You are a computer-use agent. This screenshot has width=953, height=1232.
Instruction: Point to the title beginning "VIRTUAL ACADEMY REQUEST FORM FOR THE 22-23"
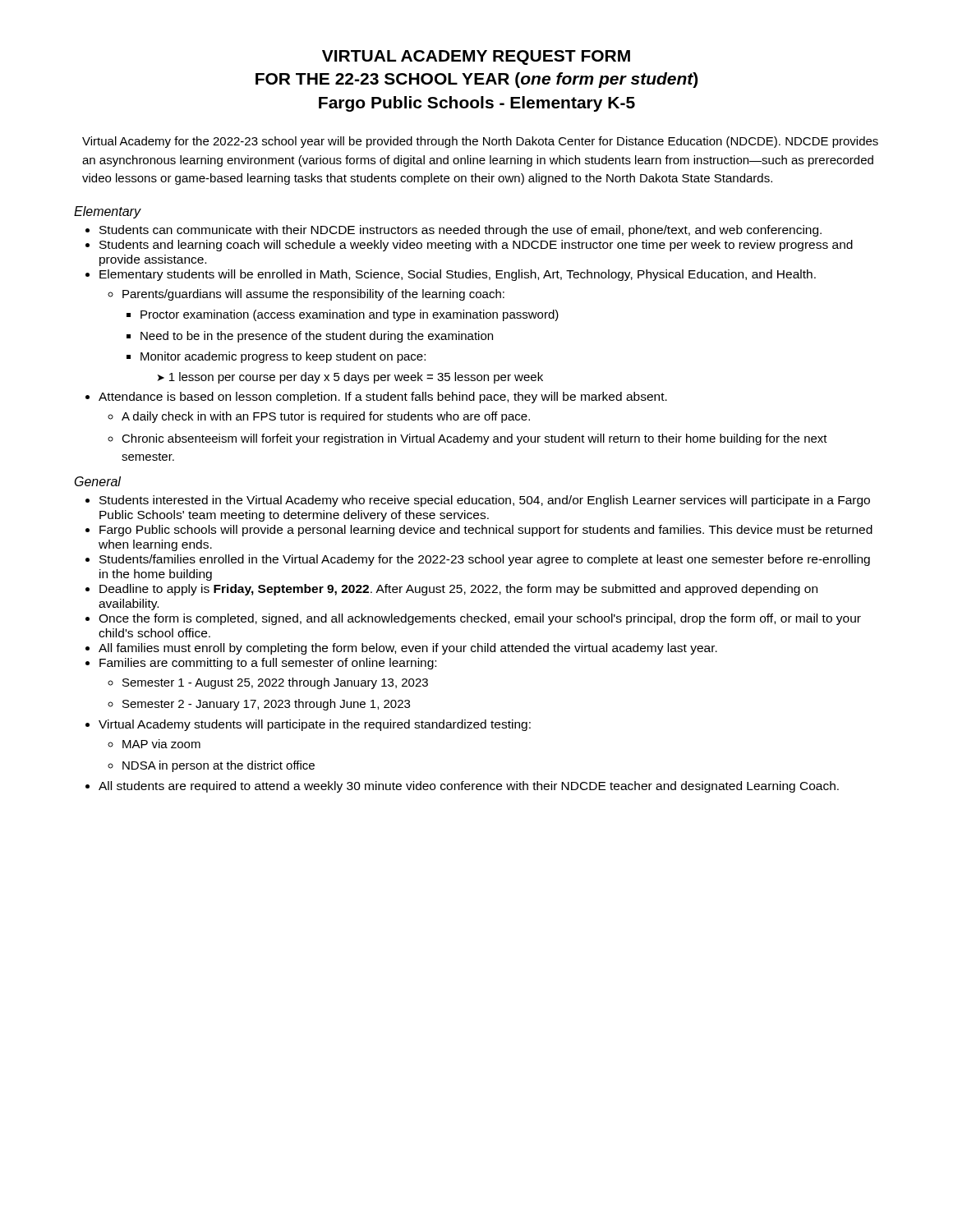tap(476, 79)
